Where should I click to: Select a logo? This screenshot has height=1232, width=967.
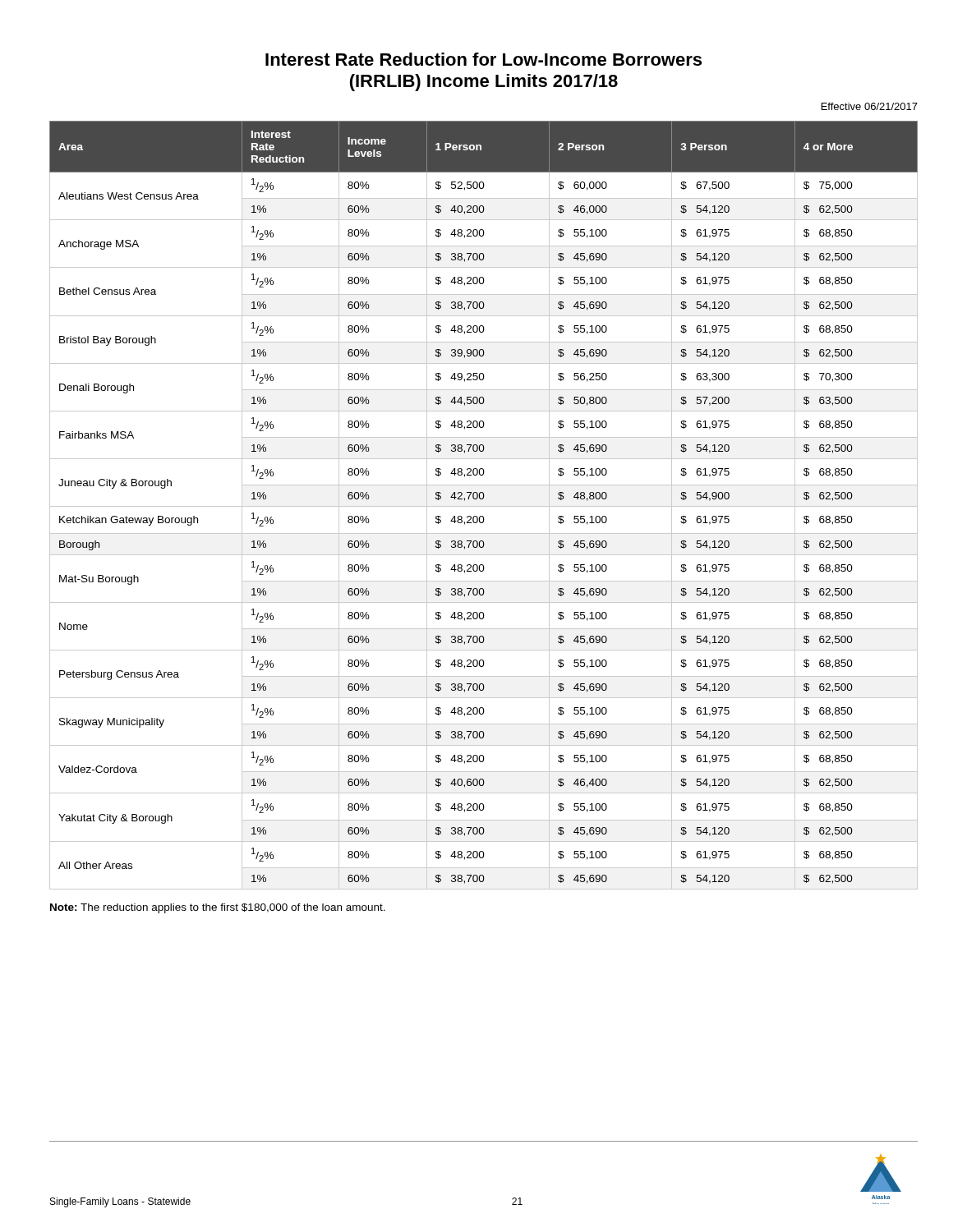881,1177
